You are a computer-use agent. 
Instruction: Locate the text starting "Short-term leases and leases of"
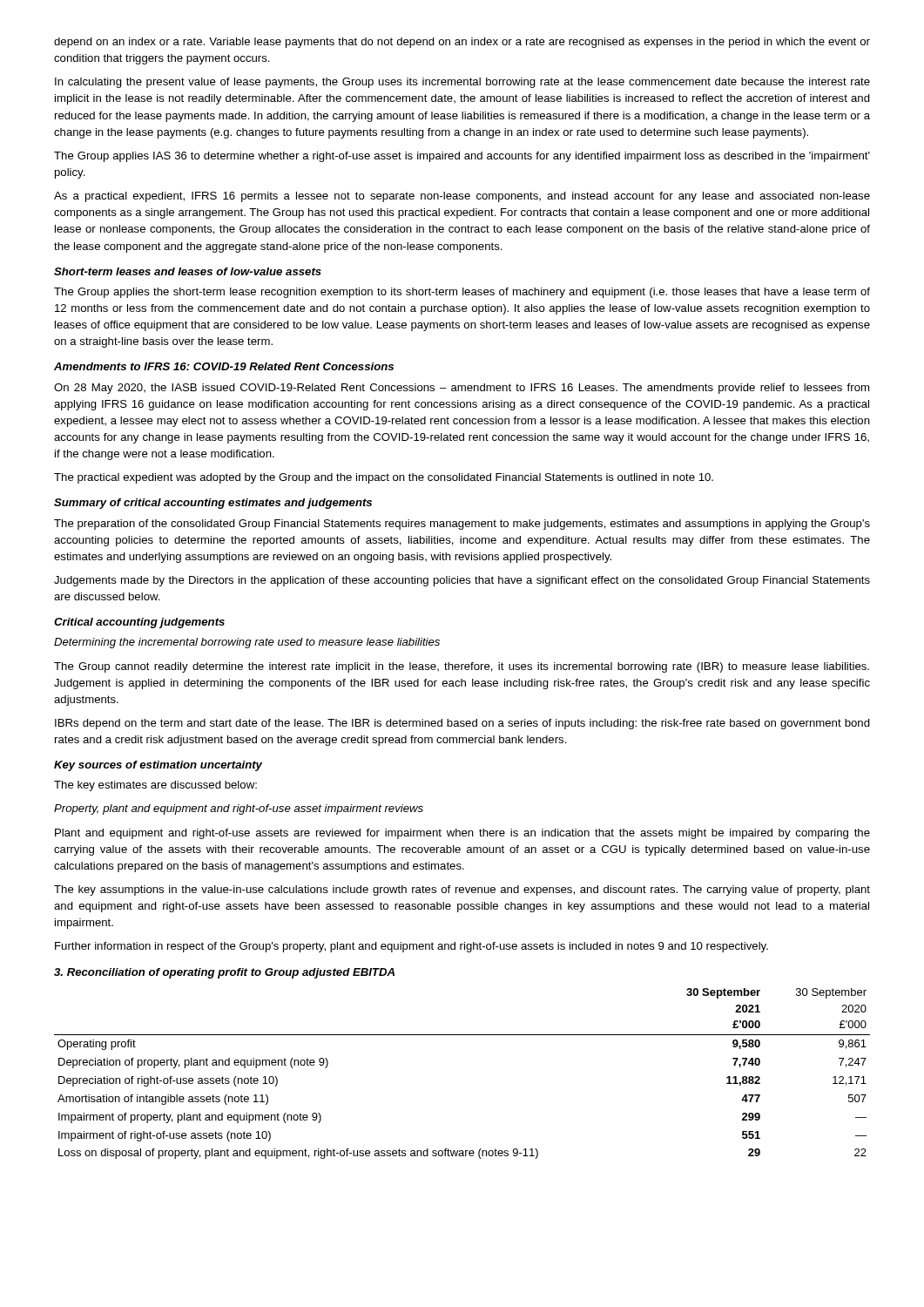(x=188, y=271)
